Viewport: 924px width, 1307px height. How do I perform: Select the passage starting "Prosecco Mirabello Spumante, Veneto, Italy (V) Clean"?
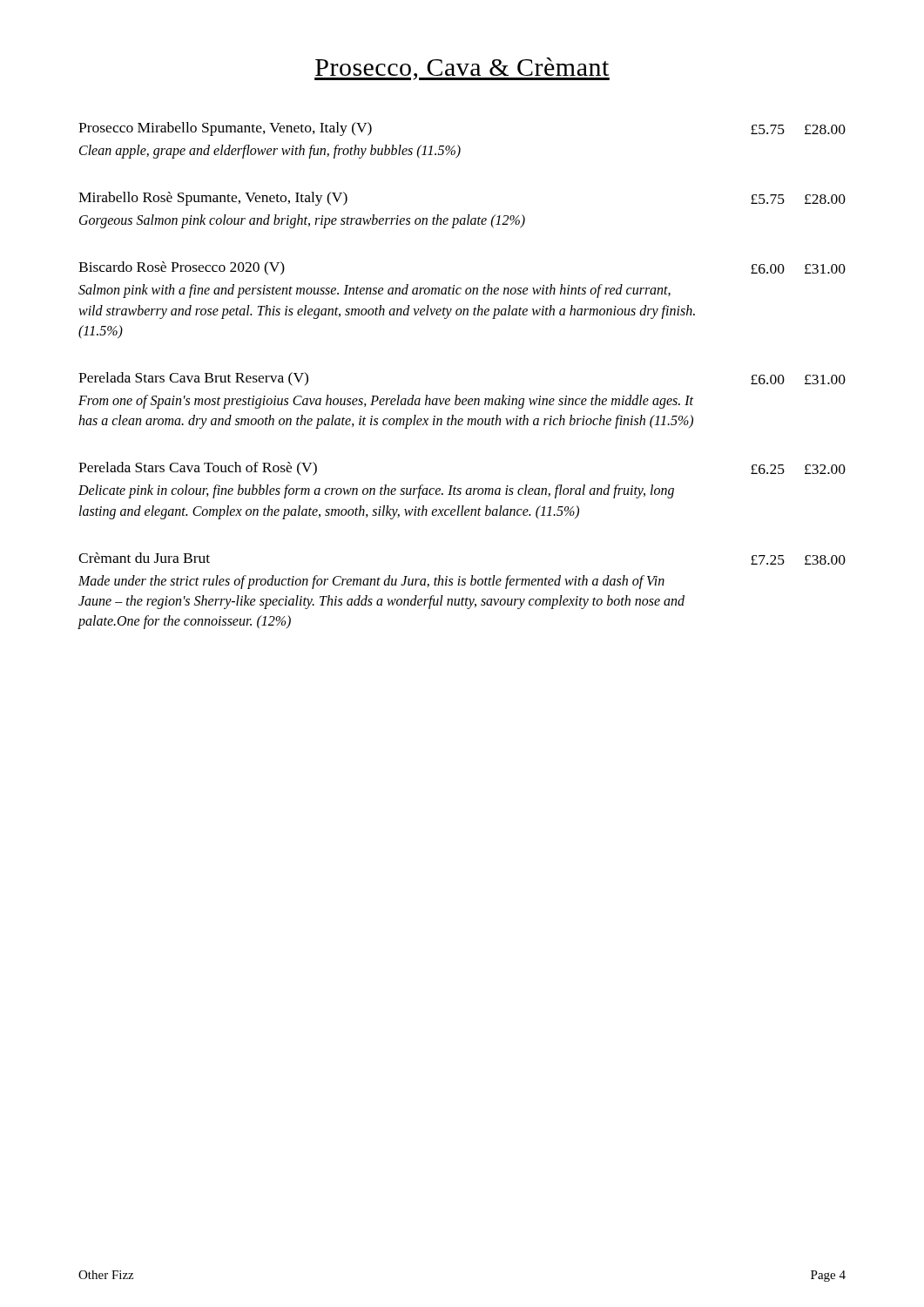click(x=462, y=140)
